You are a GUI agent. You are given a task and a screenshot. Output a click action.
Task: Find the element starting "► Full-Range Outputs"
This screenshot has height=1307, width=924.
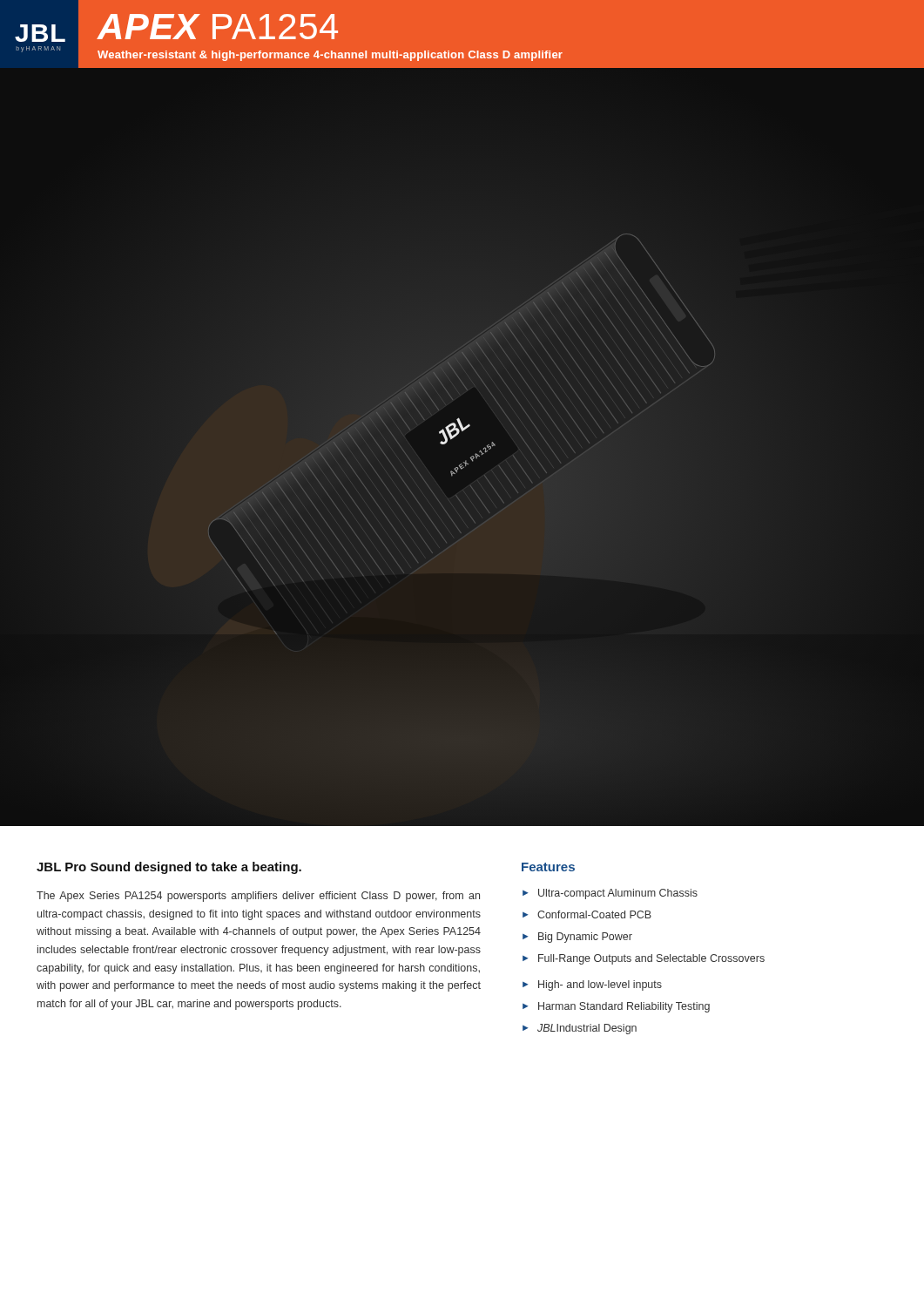click(643, 958)
